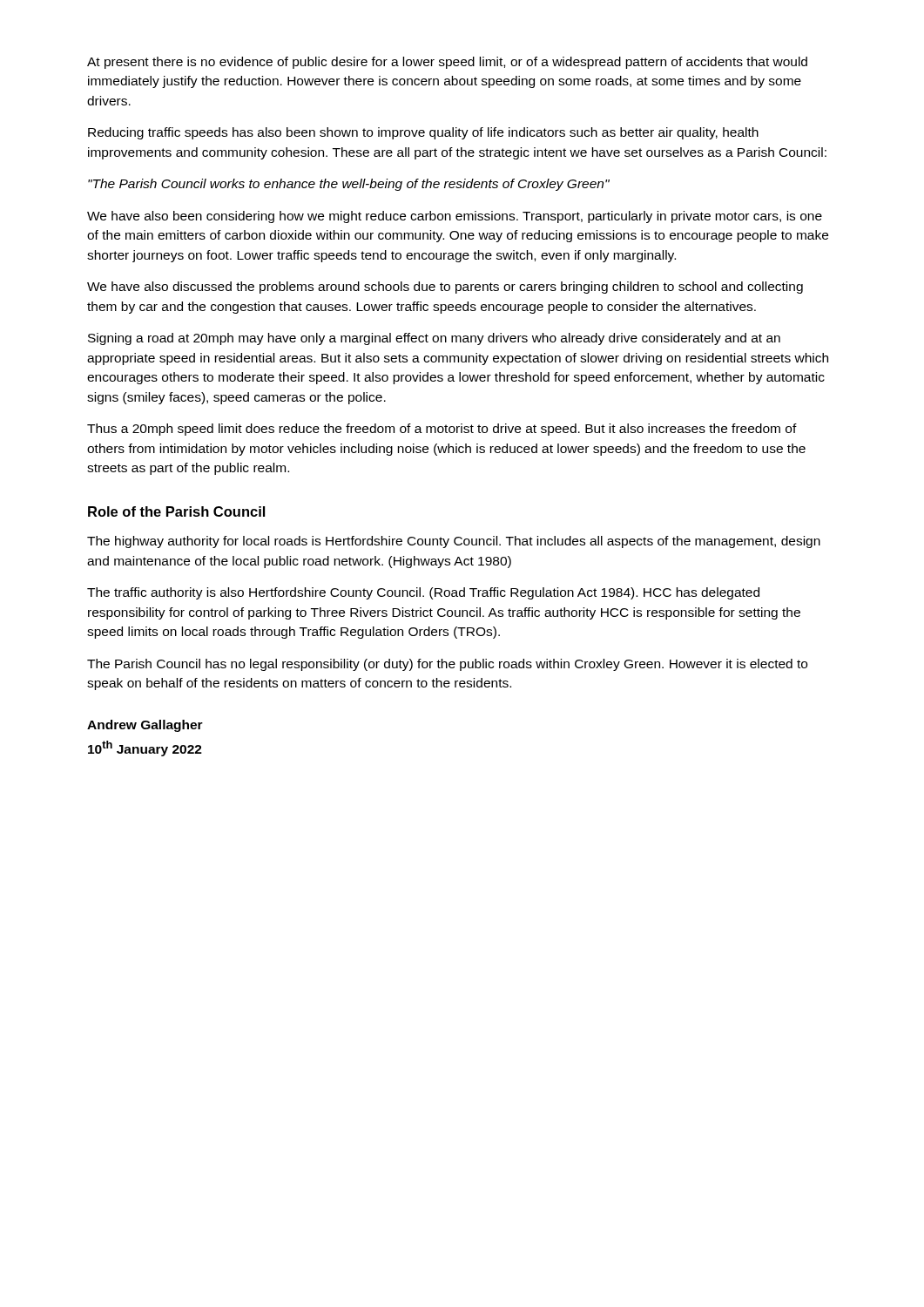Click on the text block starting "Andrew Gallagher 10th"
Screen dimensions: 1307x924
point(145,736)
